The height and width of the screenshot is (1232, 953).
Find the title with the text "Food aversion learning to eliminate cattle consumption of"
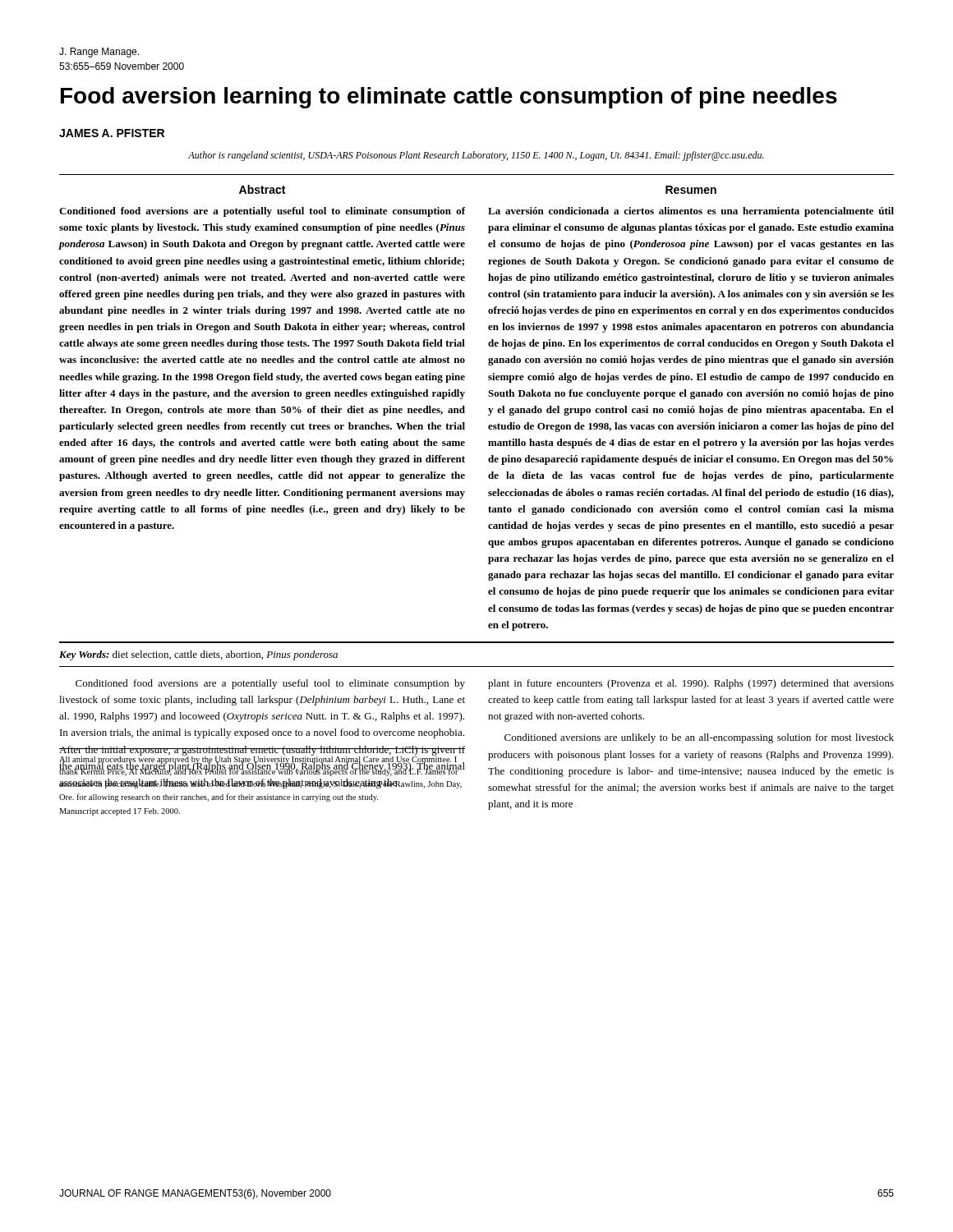[448, 96]
